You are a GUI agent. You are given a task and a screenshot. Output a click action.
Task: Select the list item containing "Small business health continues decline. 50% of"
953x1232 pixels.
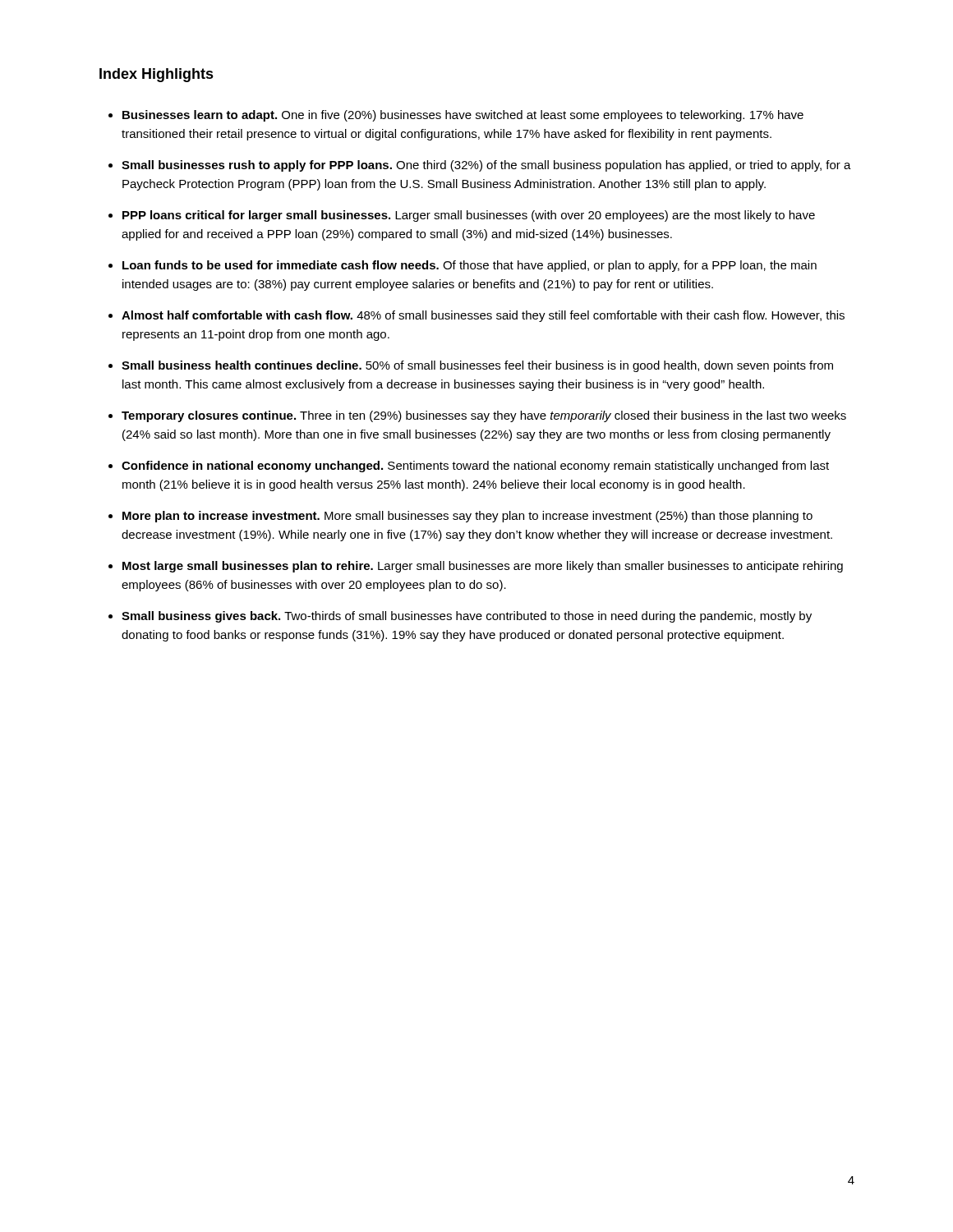478,374
